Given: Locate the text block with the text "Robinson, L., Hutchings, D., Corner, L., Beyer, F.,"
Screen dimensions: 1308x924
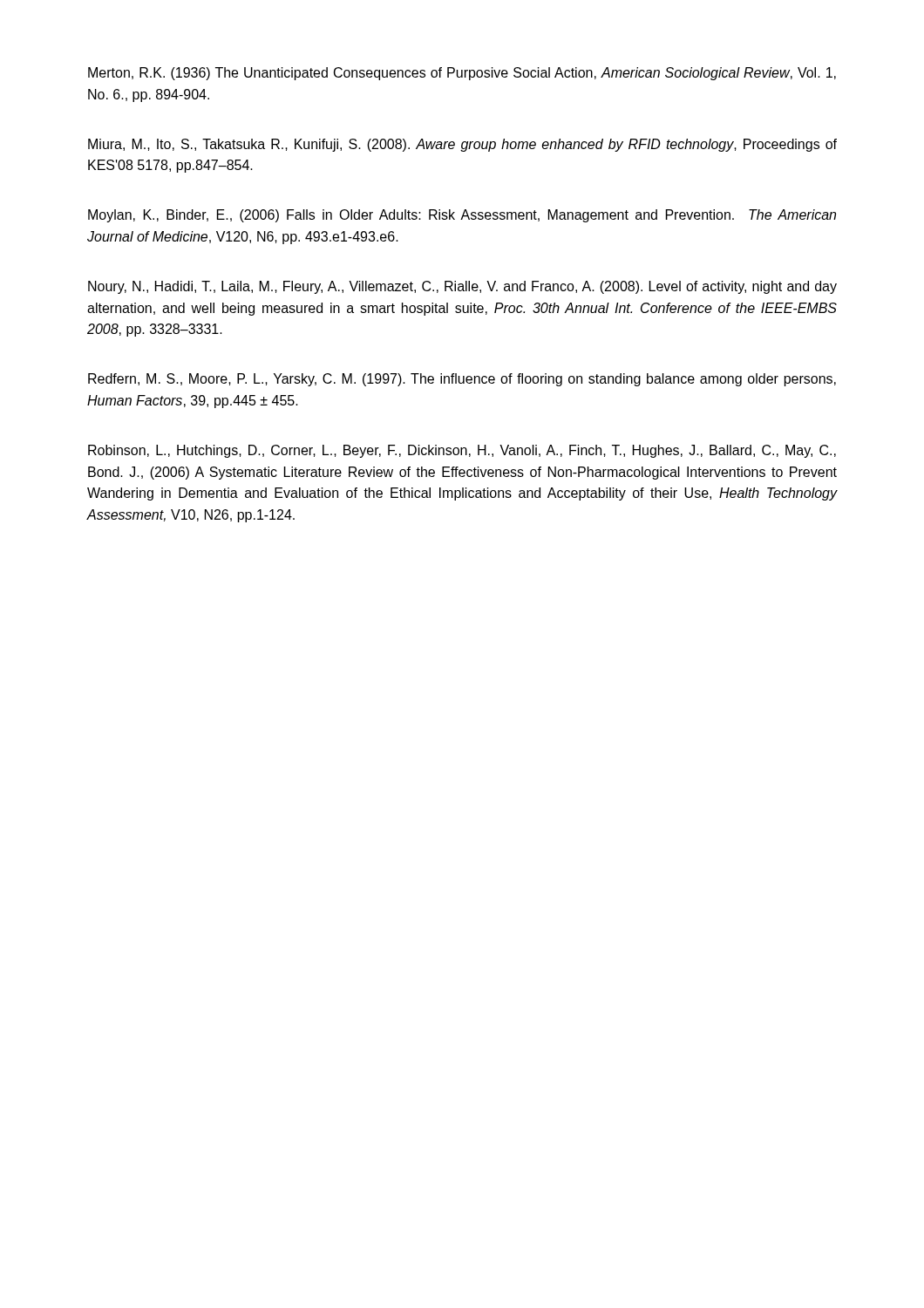Looking at the screenshot, I should coord(462,483).
